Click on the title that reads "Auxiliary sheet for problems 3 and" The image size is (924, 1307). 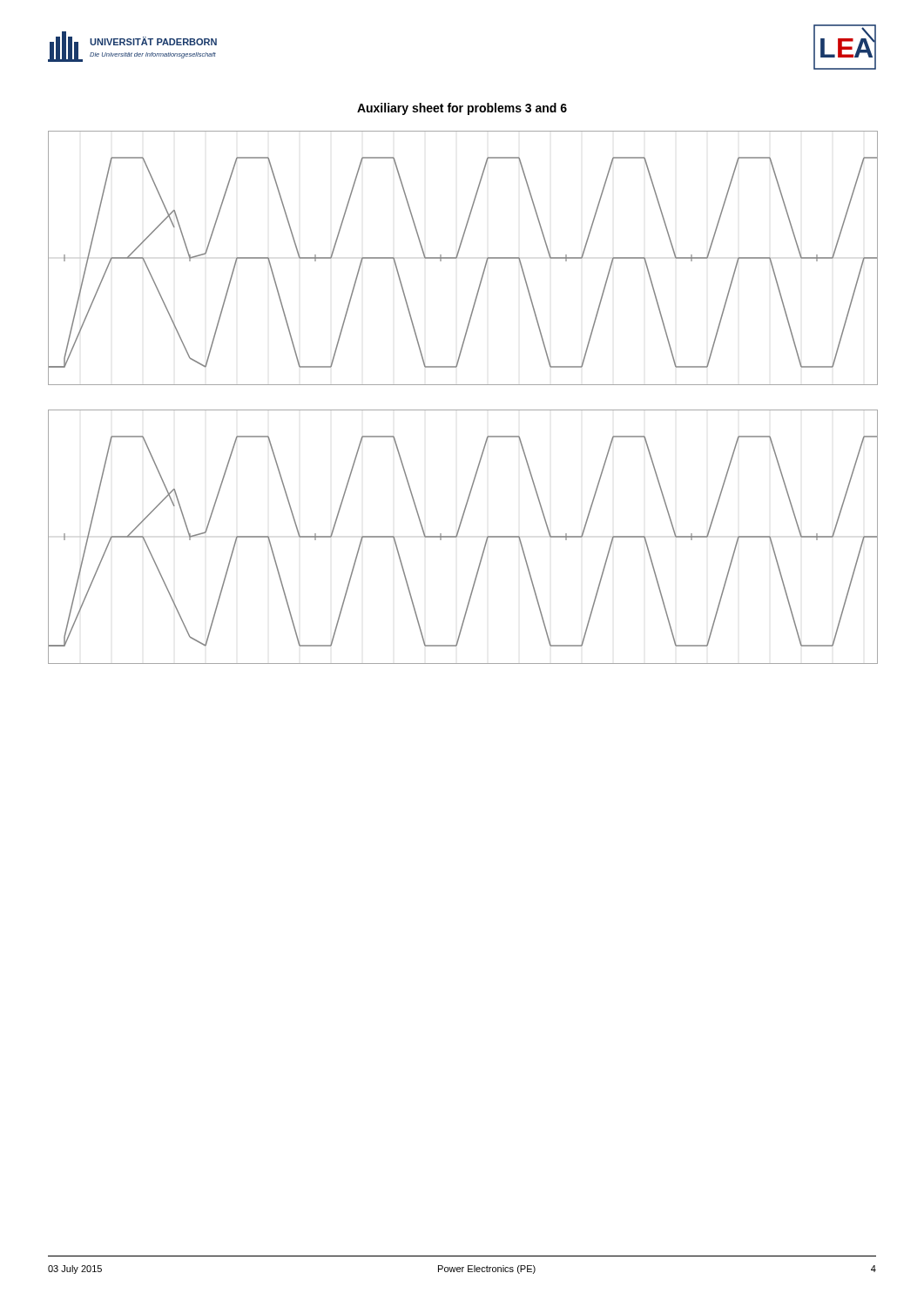[x=462, y=108]
